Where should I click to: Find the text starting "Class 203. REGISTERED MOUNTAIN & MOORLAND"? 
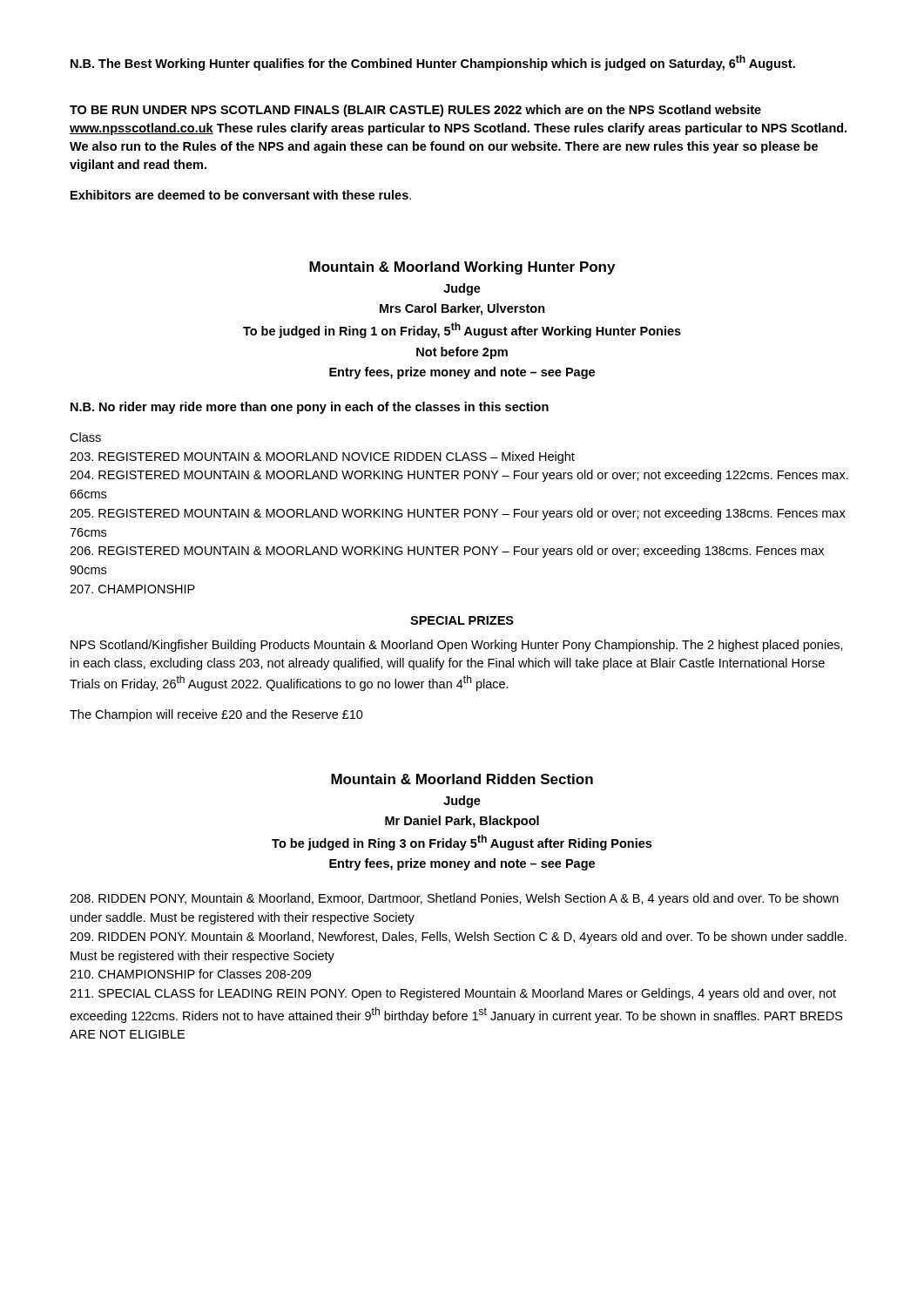click(x=459, y=513)
